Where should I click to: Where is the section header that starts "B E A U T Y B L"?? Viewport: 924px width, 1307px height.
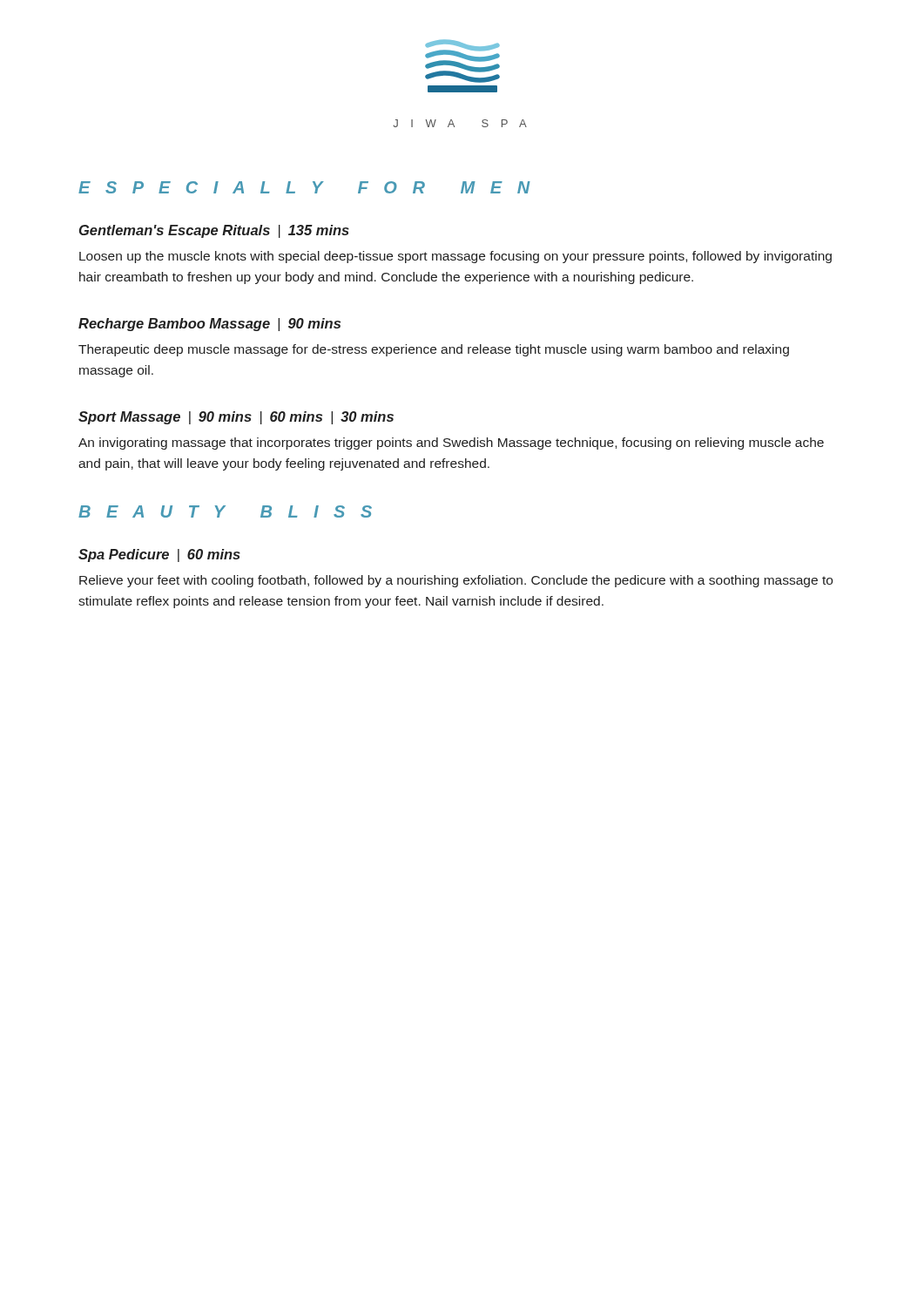pyautogui.click(x=228, y=512)
